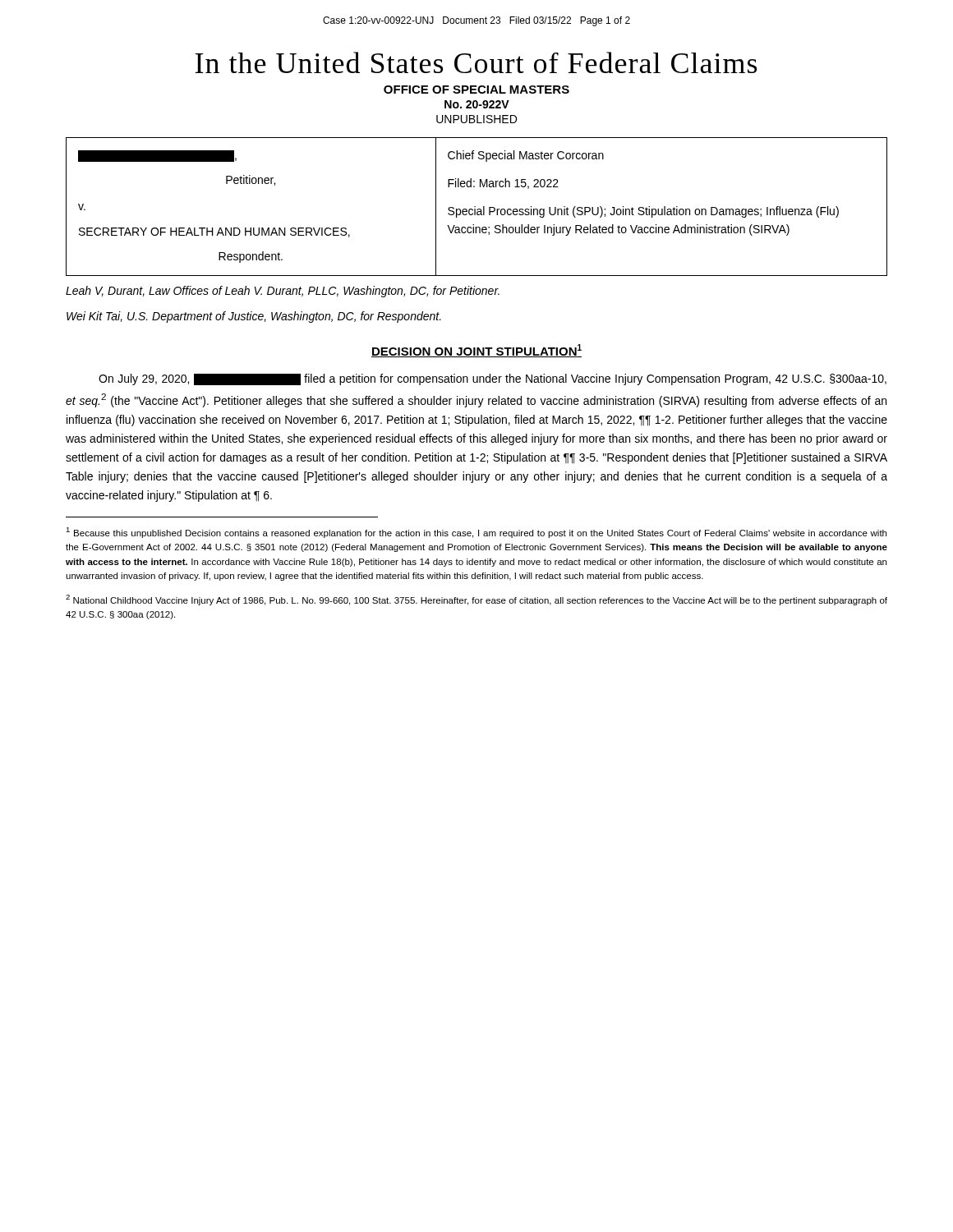Point to the region starting "No. 20-922V"
This screenshot has width=953, height=1232.
(x=476, y=104)
